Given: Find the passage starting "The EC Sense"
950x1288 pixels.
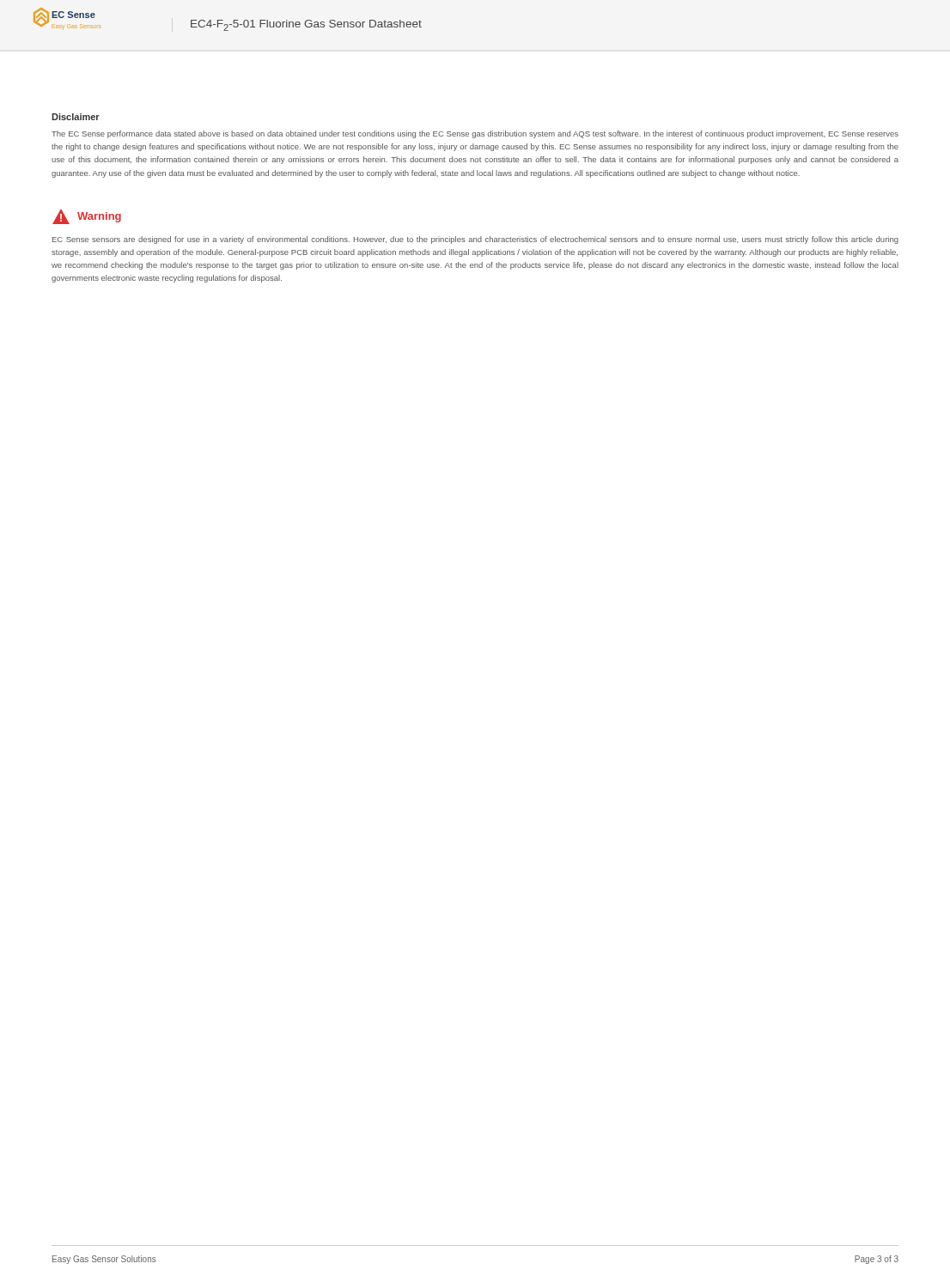Looking at the screenshot, I should point(475,153).
